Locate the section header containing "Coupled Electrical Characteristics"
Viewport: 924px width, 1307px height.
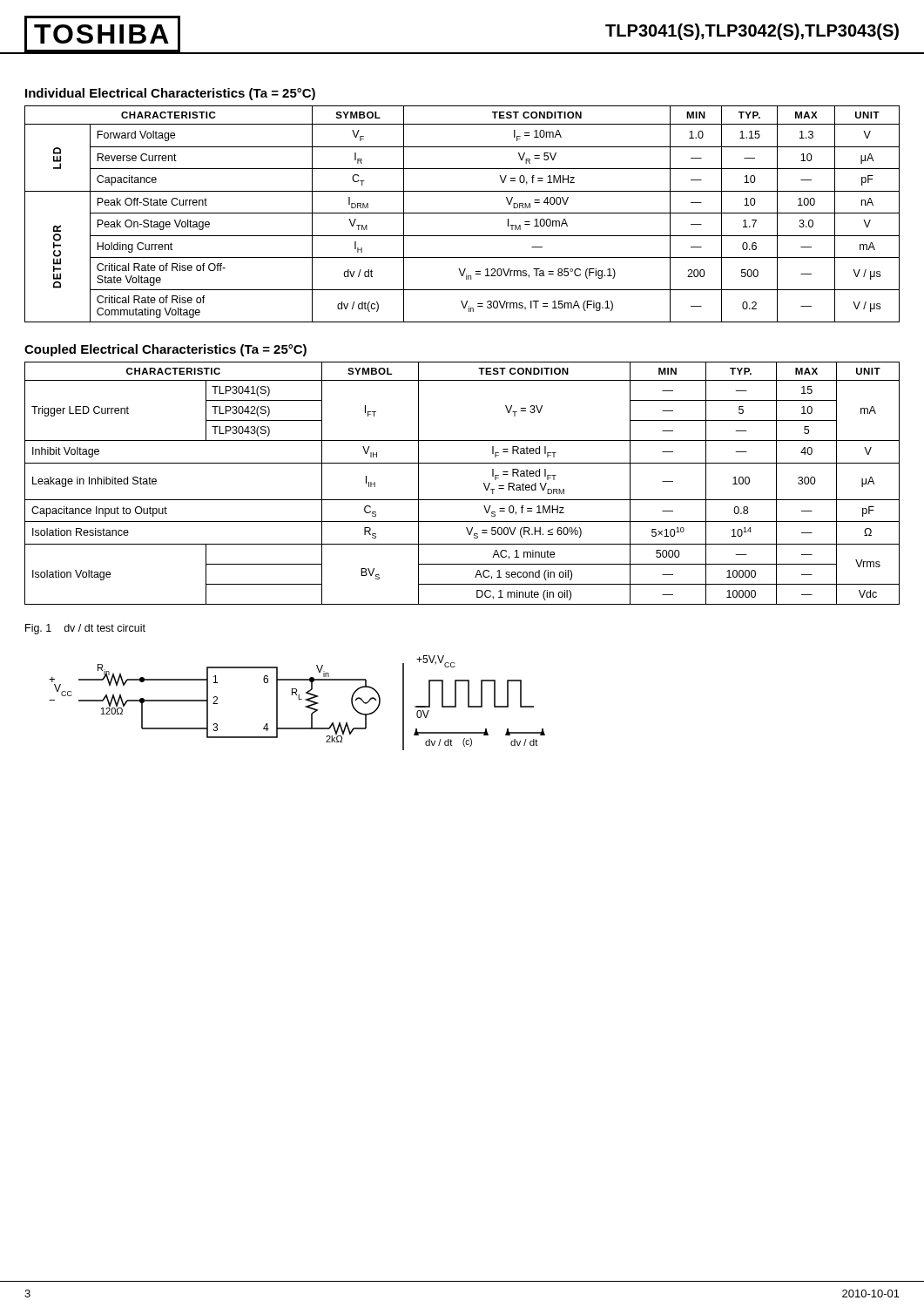[166, 349]
